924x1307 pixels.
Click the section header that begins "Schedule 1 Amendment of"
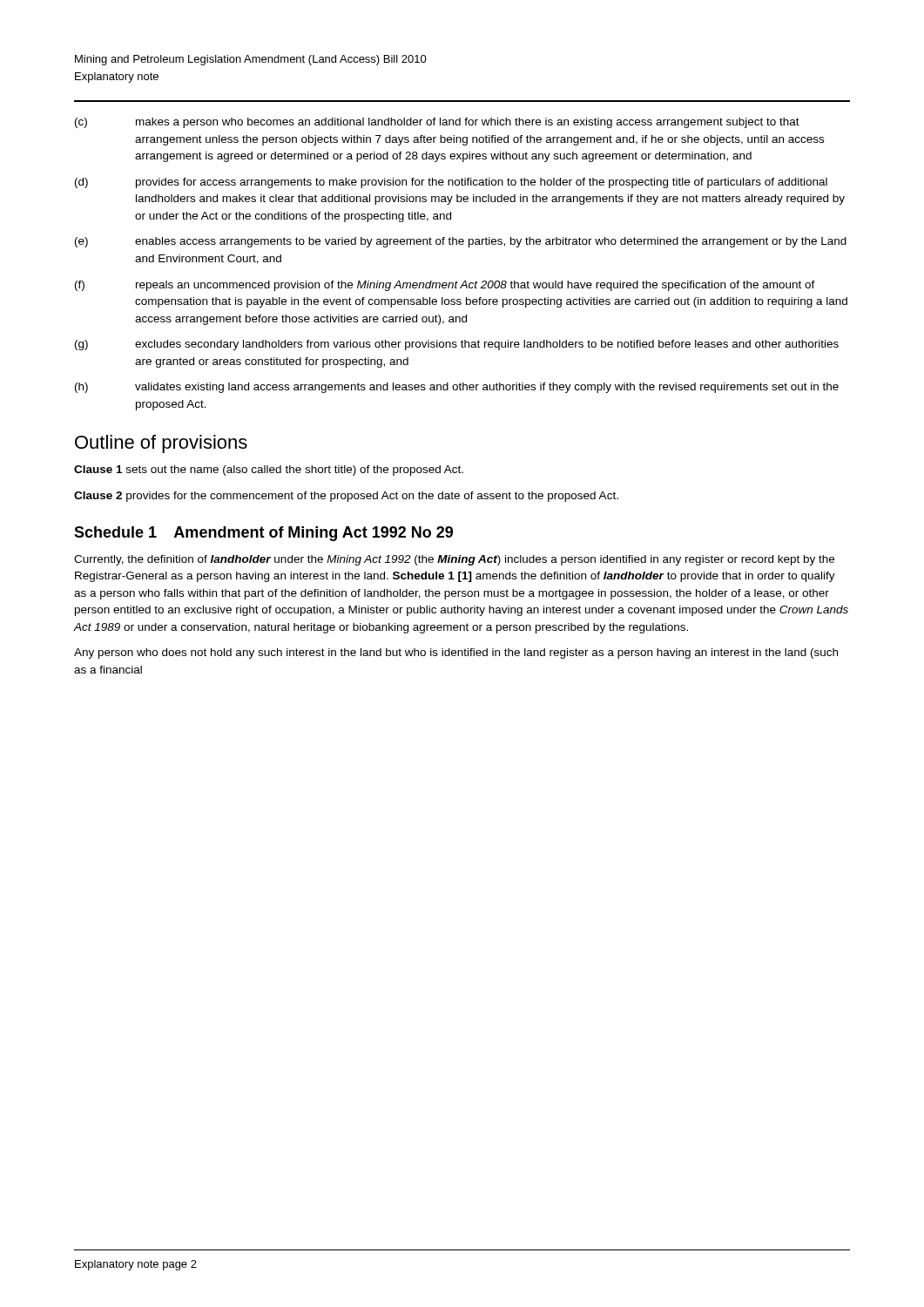[x=264, y=532]
